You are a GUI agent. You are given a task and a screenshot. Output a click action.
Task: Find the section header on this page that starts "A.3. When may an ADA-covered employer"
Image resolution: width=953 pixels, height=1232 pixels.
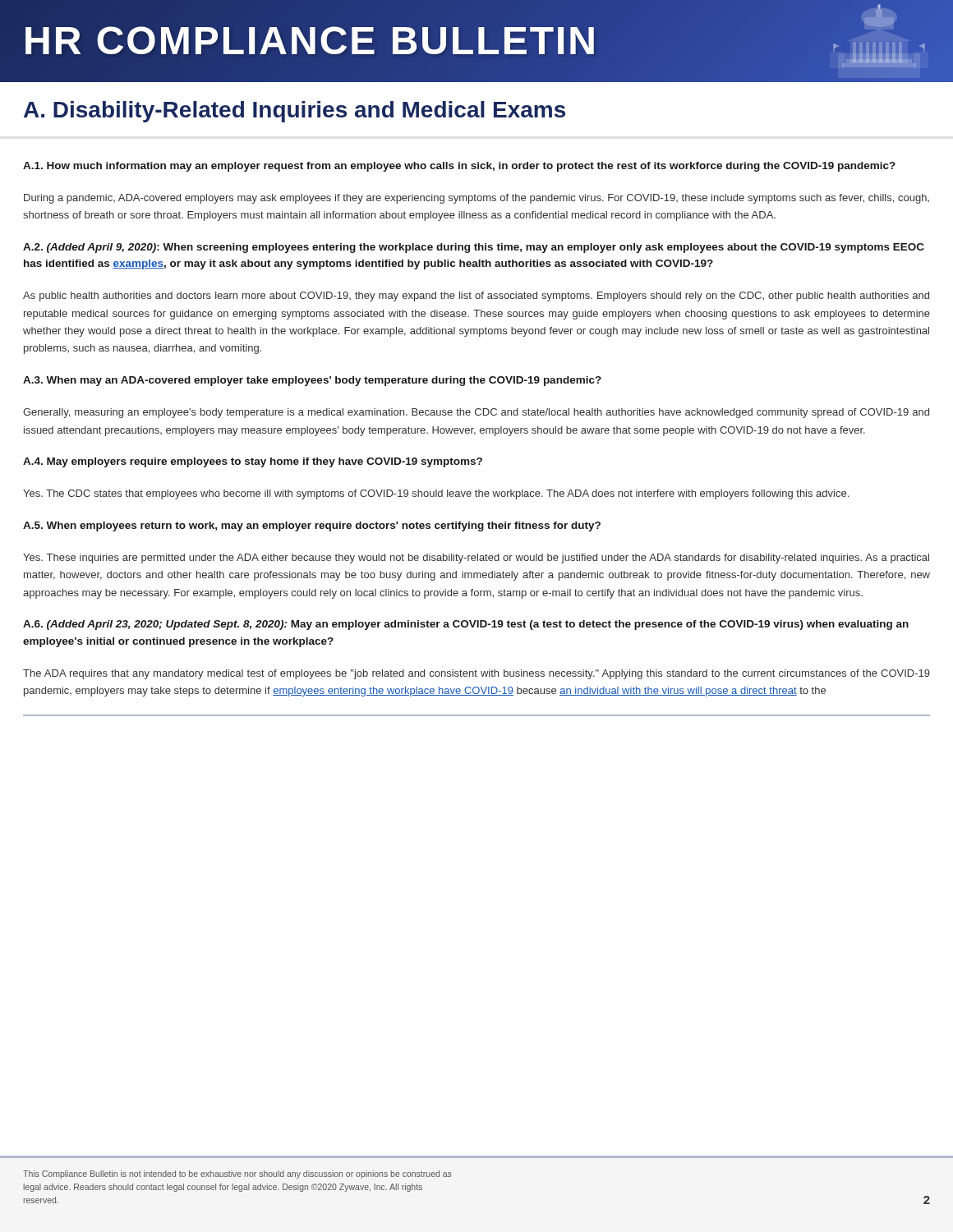coord(476,380)
